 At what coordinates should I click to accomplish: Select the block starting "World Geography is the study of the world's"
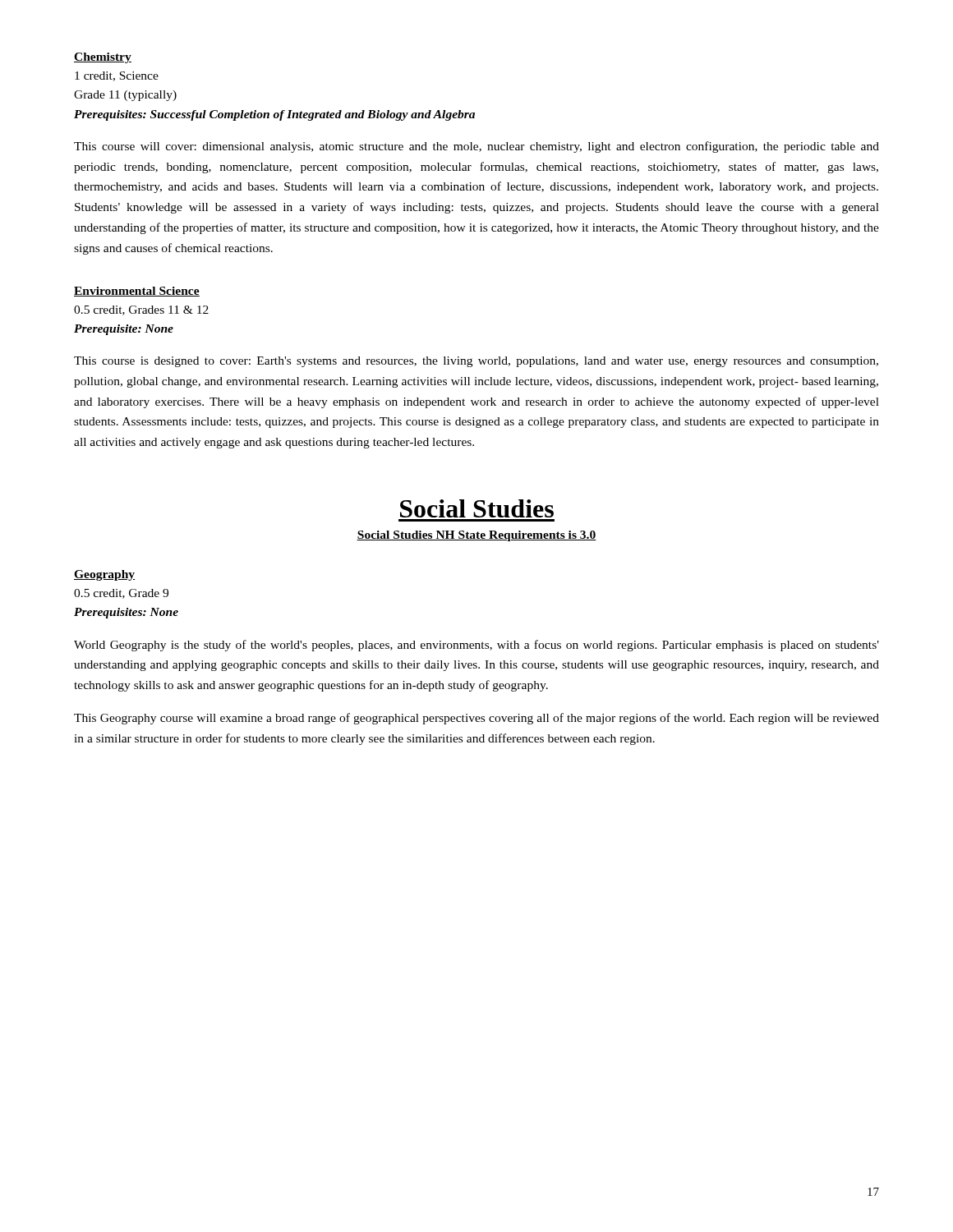pyautogui.click(x=476, y=692)
